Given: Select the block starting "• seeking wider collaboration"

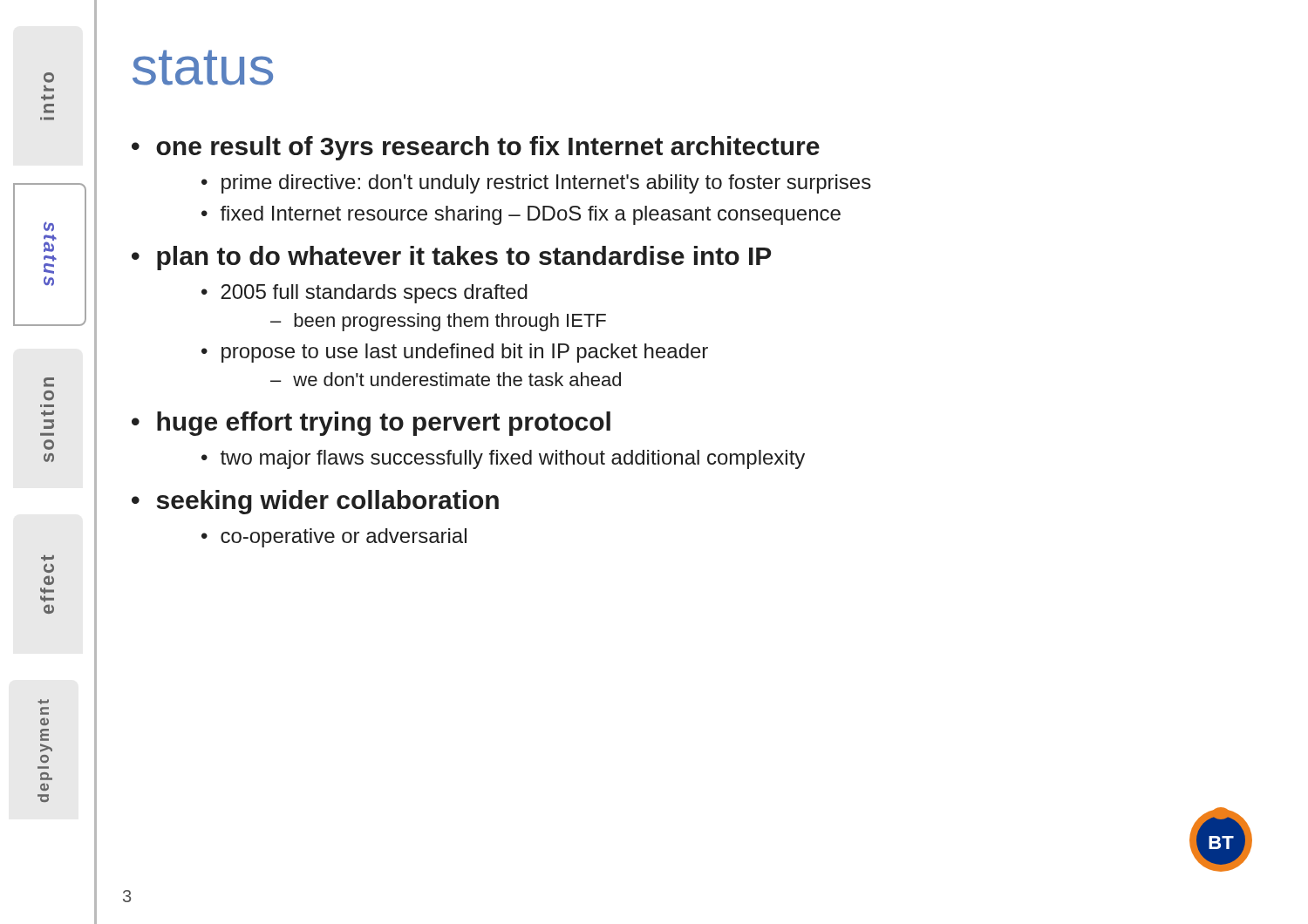Looking at the screenshot, I should click(x=315, y=500).
